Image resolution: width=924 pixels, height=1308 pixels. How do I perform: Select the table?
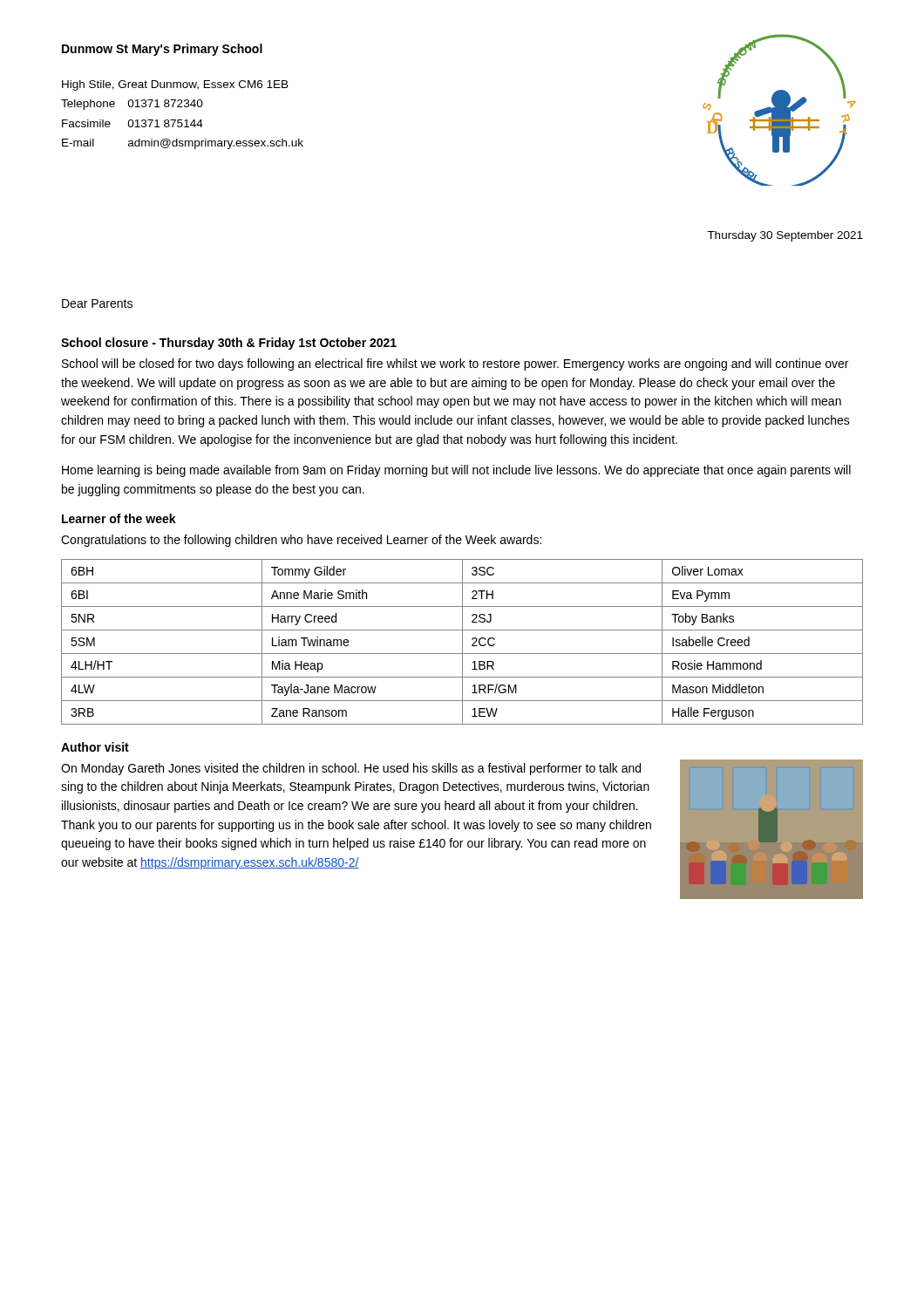pos(462,641)
